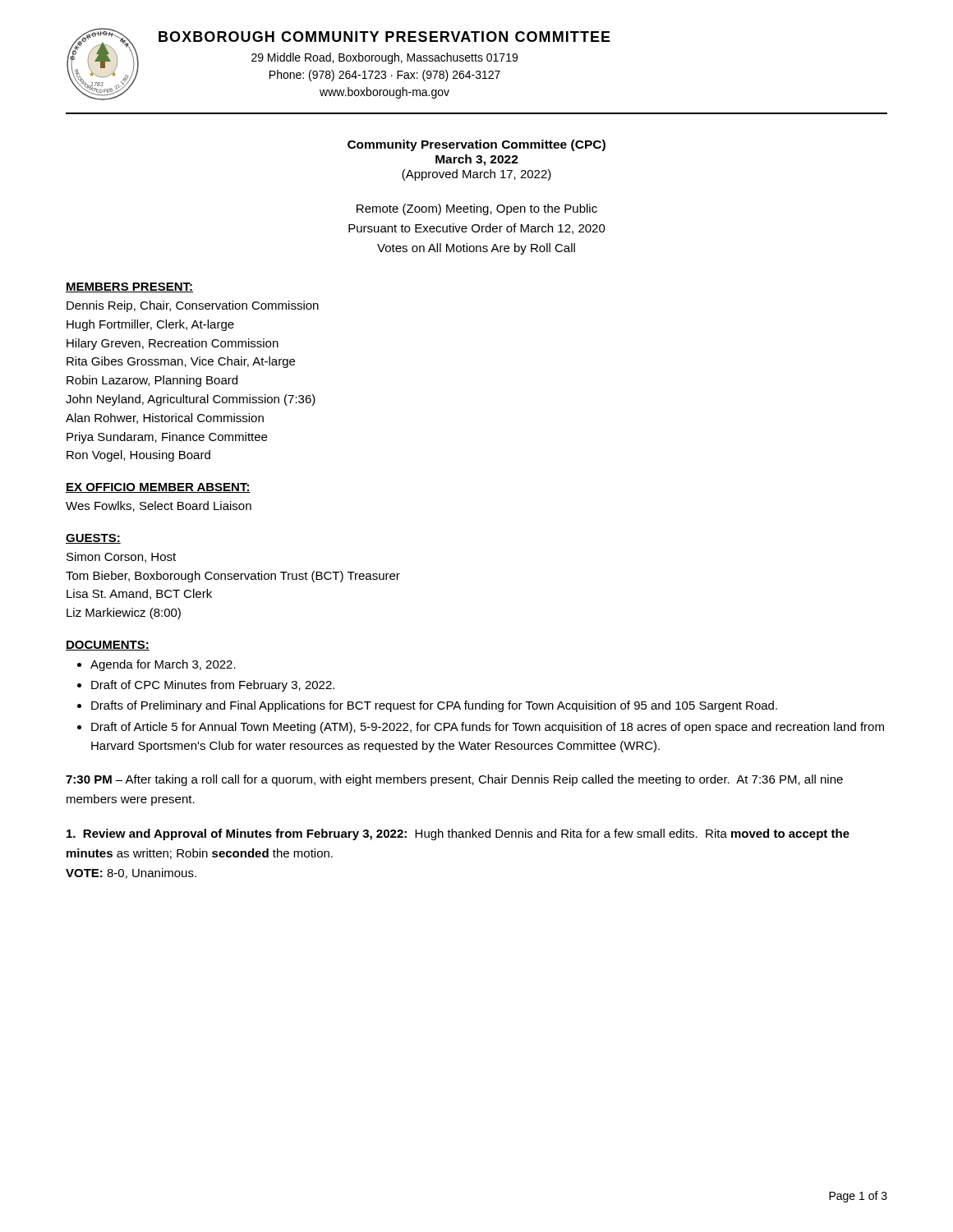Click on the text that reads "Wes Fowlks, Select Board Liaison"
Image resolution: width=953 pixels, height=1232 pixels.
(159, 506)
